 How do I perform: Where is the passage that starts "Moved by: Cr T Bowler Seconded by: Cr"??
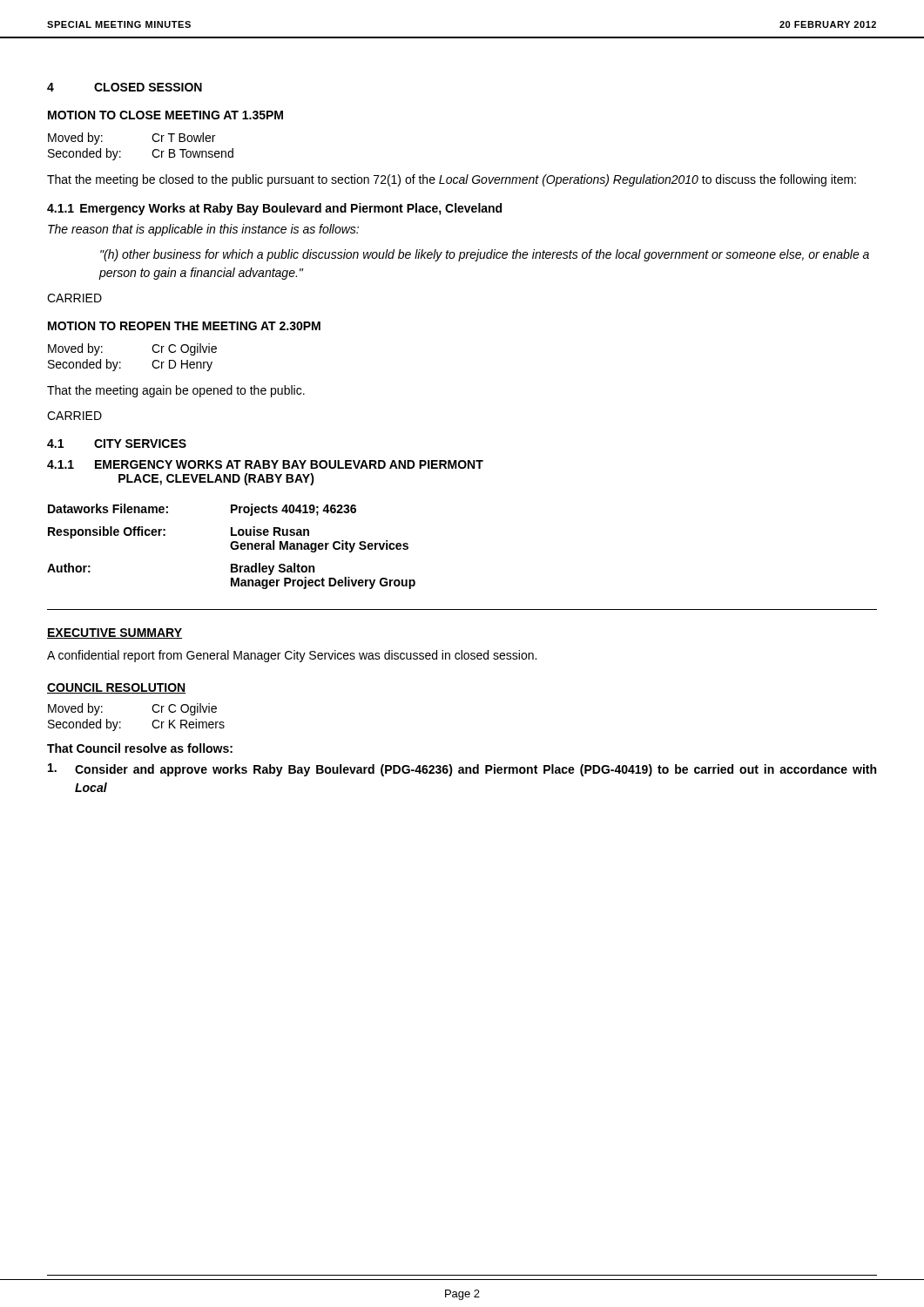coord(79,137)
